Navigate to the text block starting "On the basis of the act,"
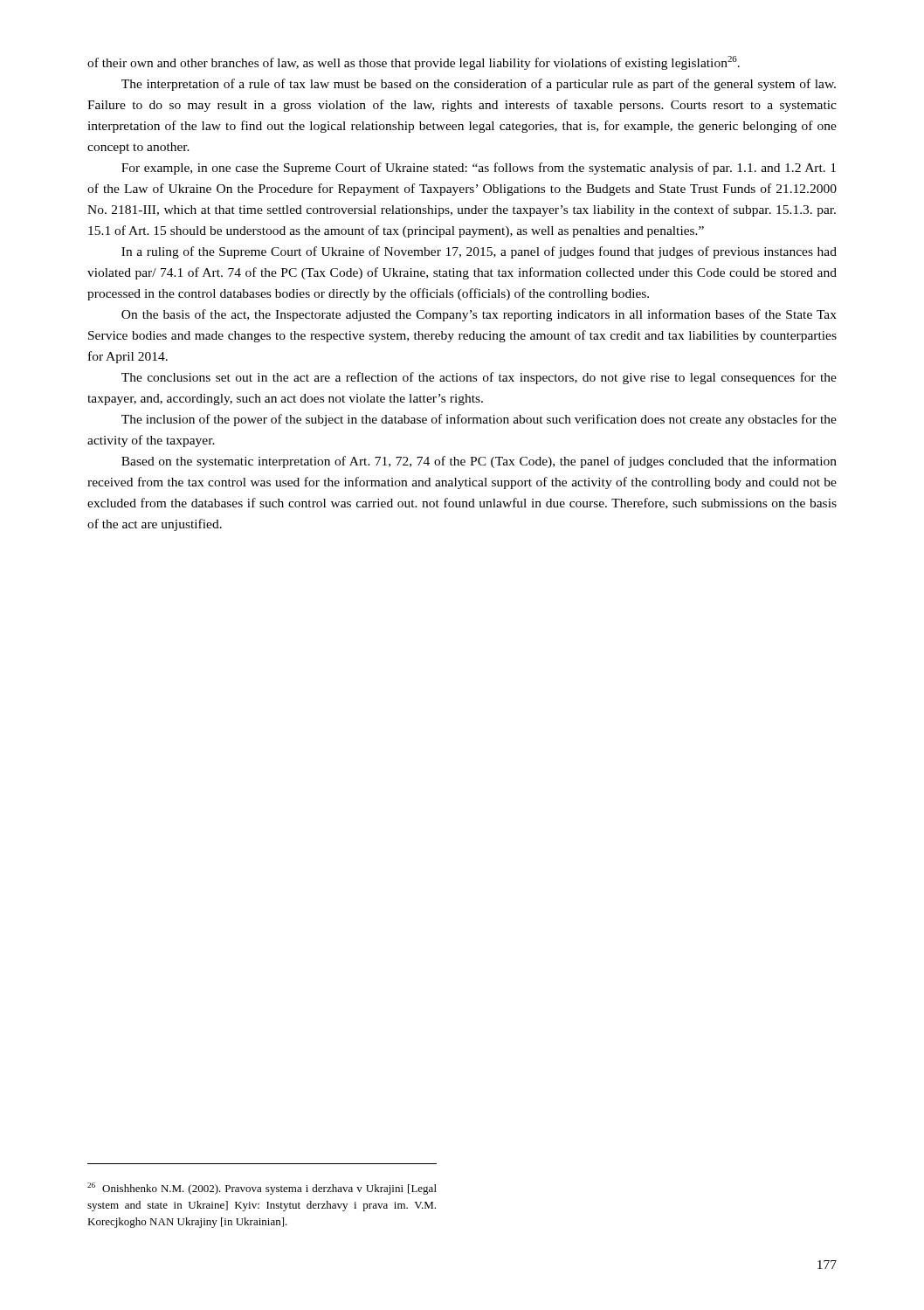The height and width of the screenshot is (1310, 924). click(x=462, y=336)
